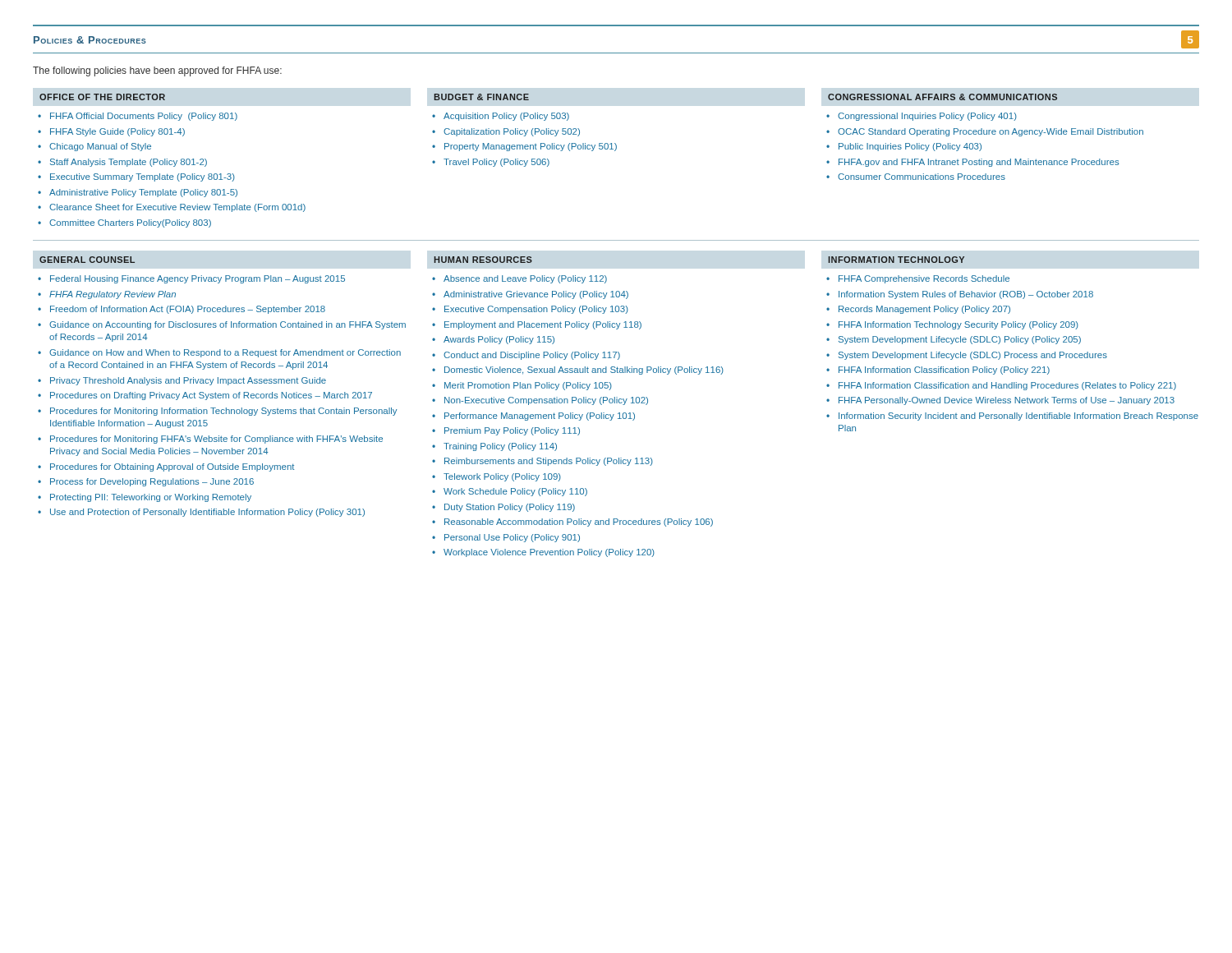
Task: Point to the block beginning "Premium Pay Policy"
Action: pyautogui.click(x=512, y=431)
